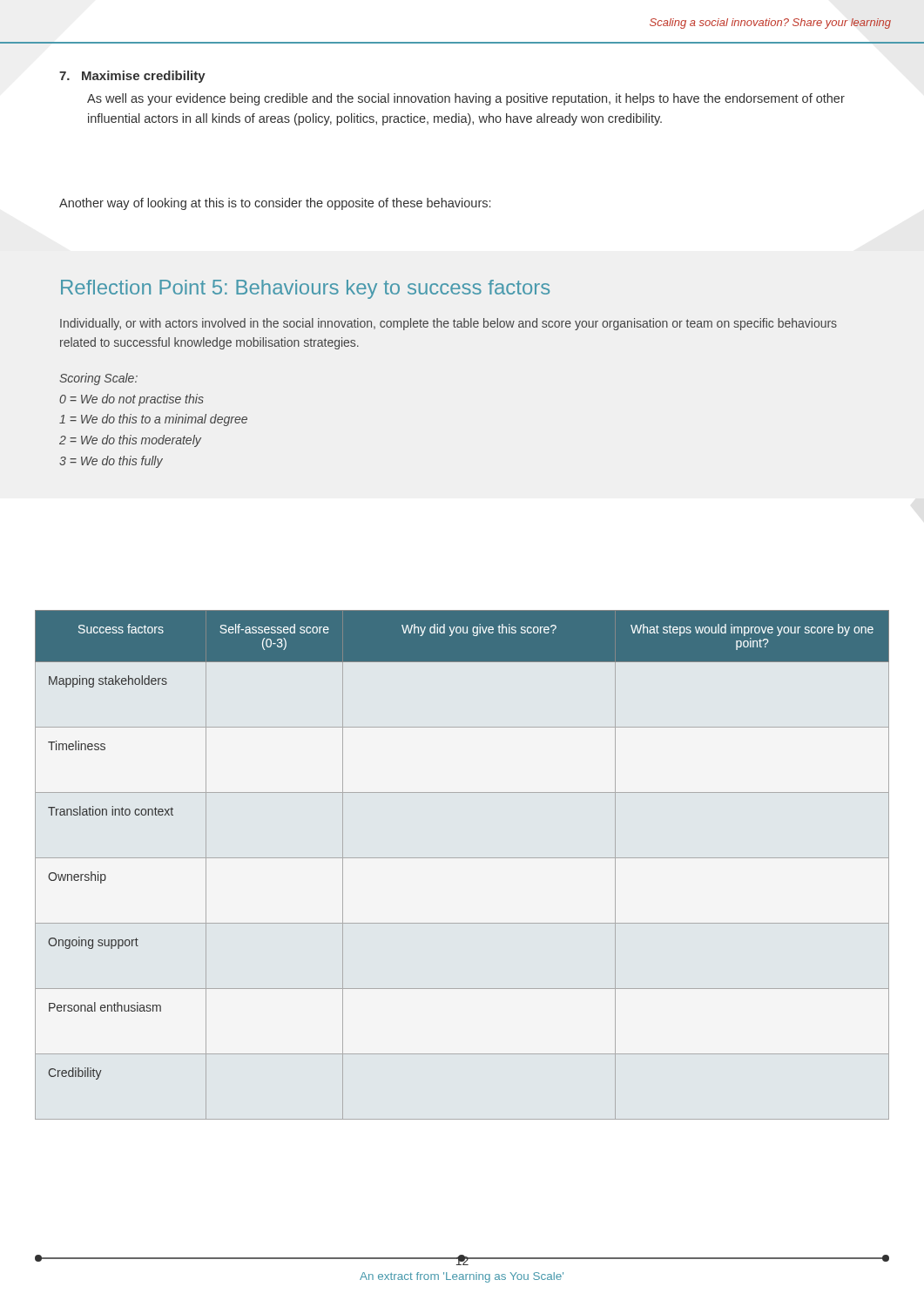
Task: Select the table that reads "Translation into context"
Action: (462, 865)
